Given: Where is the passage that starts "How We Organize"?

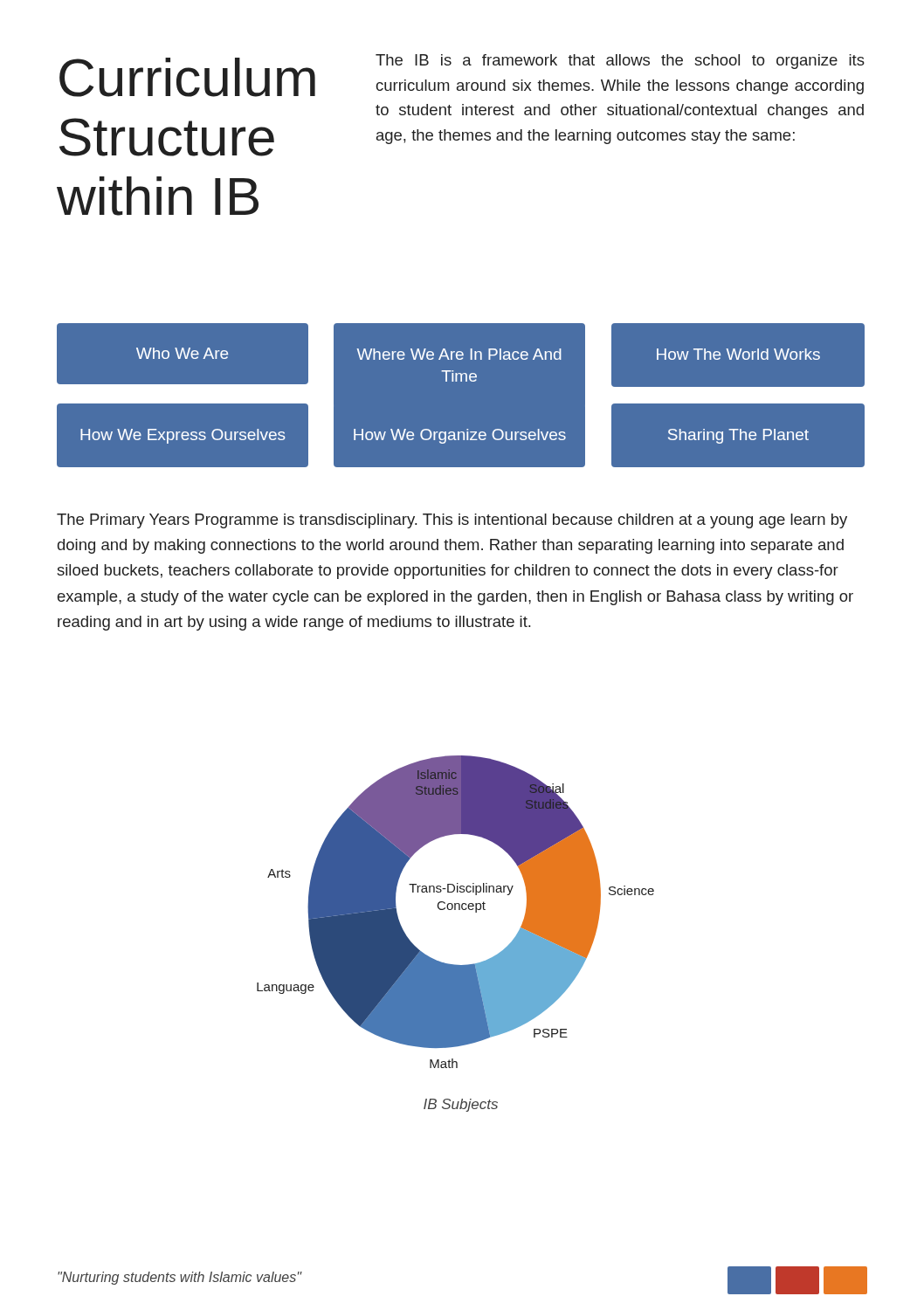Looking at the screenshot, I should 459,435.
